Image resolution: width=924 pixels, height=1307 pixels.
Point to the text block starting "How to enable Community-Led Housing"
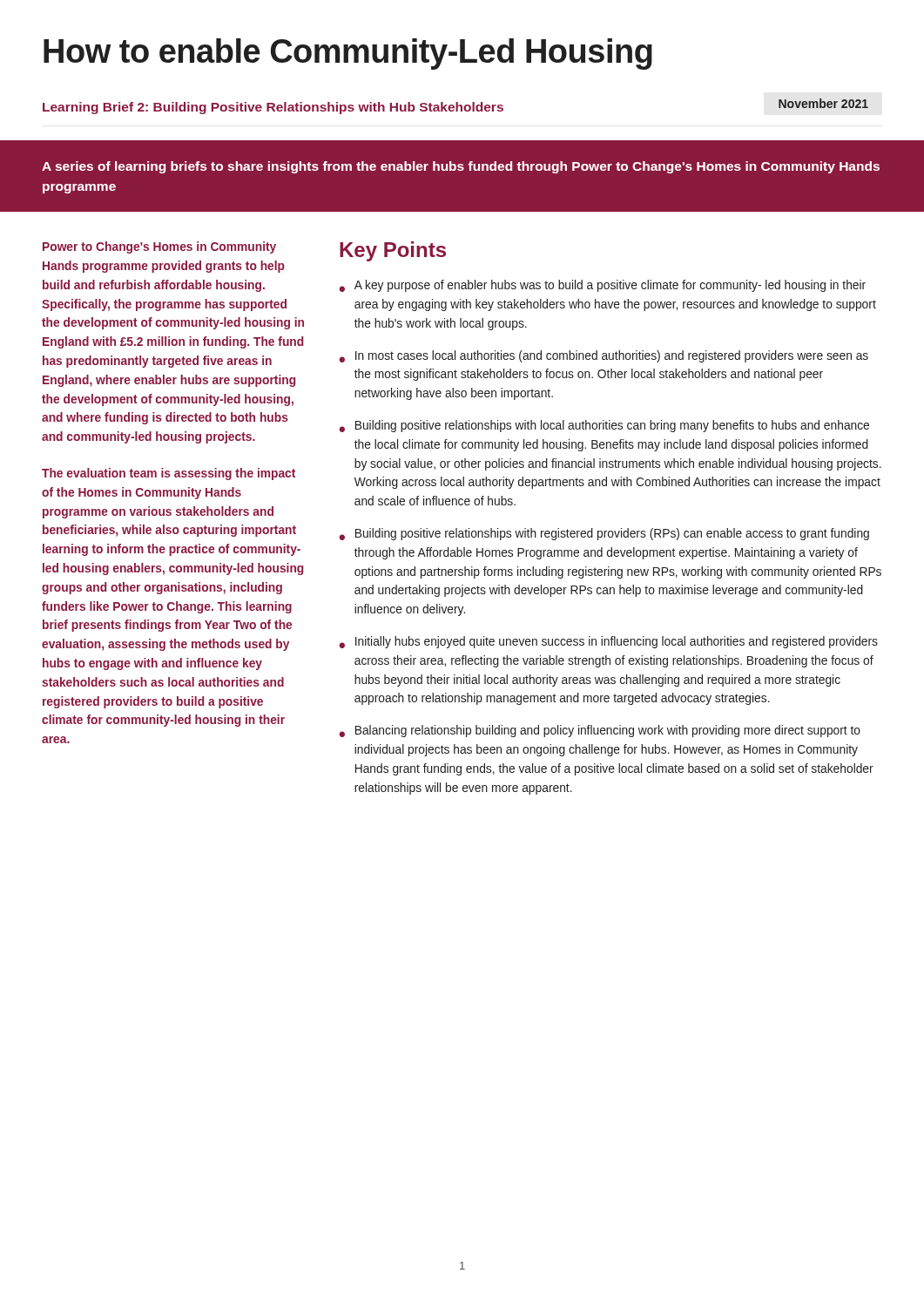point(462,52)
